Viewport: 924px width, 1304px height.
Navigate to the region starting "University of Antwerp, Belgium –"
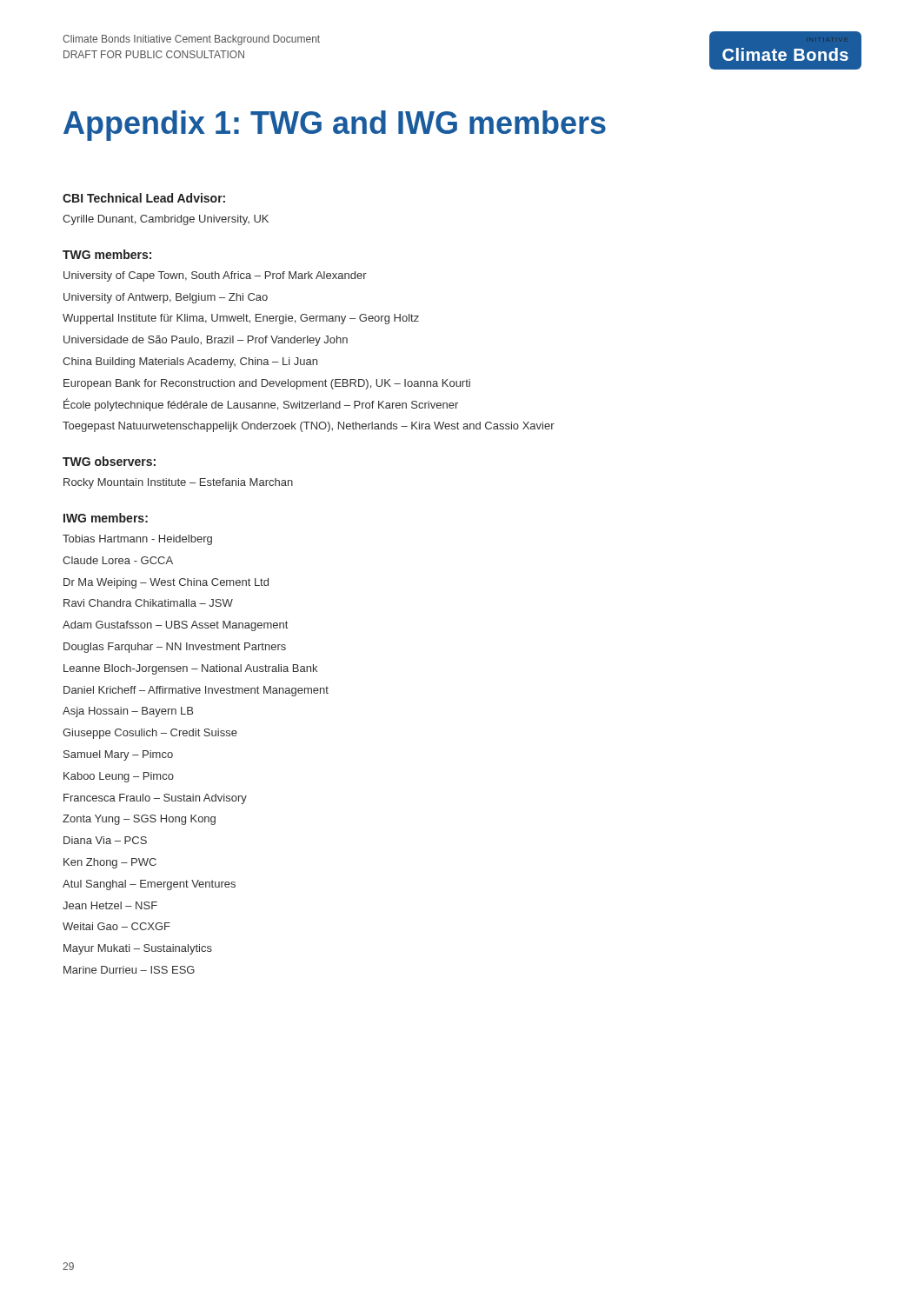click(166, 298)
